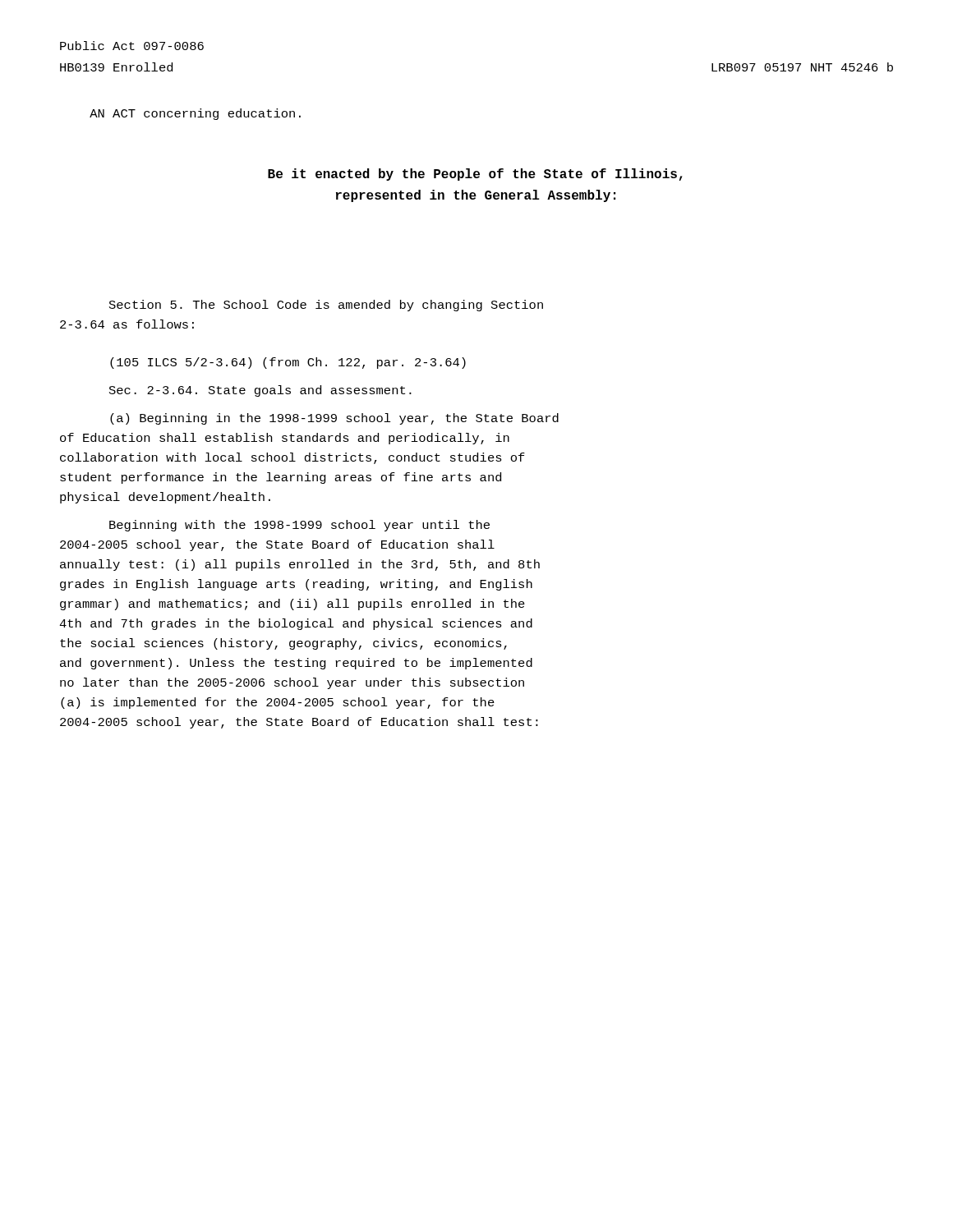The width and height of the screenshot is (953, 1232).
Task: Find the text block containing "(105 ILCS 5/2-3.64) (from Ch."
Action: (288, 363)
